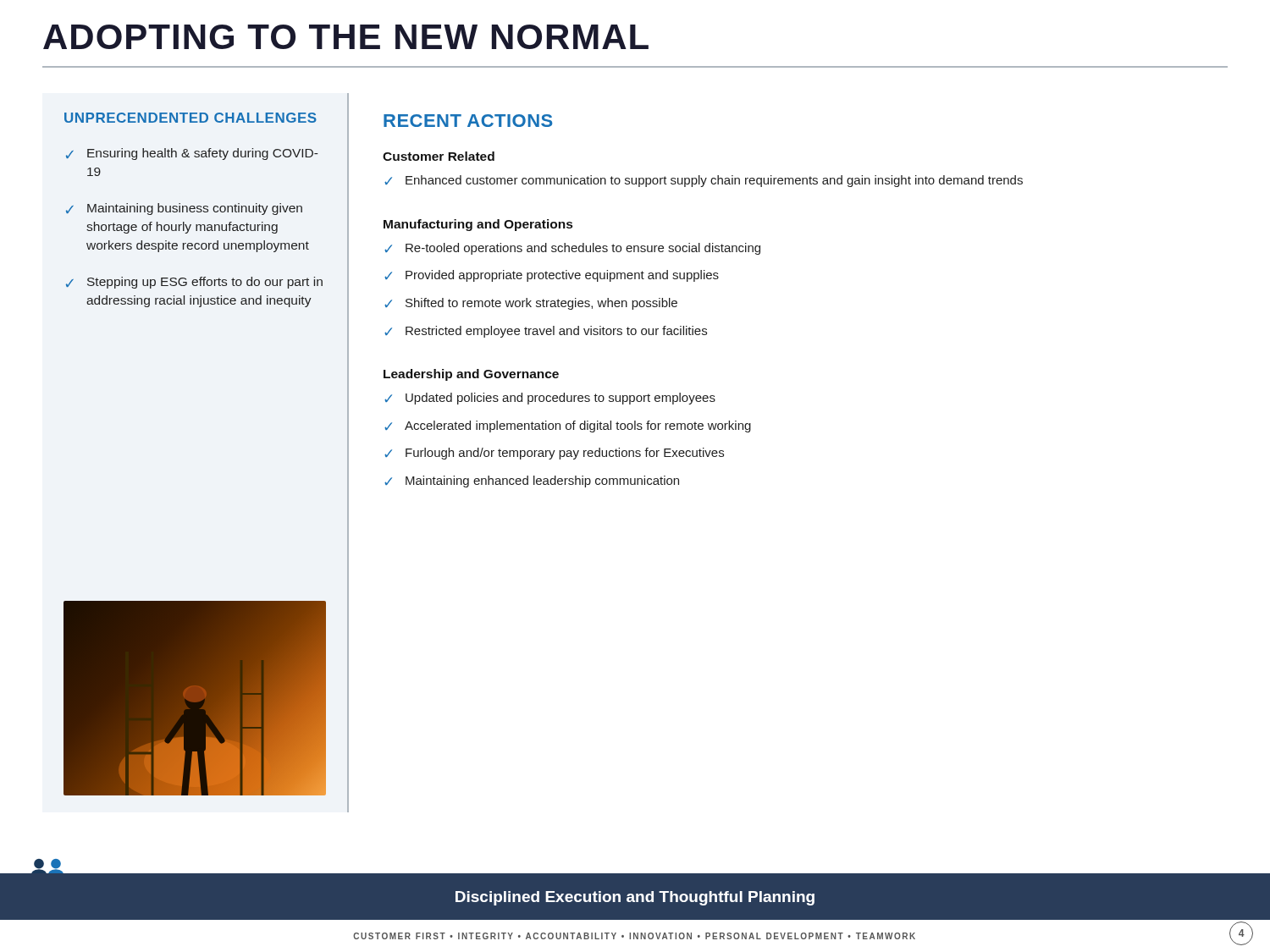Navigate to the region starting "Leadership and Governance"
1270x952 pixels.
tap(471, 375)
